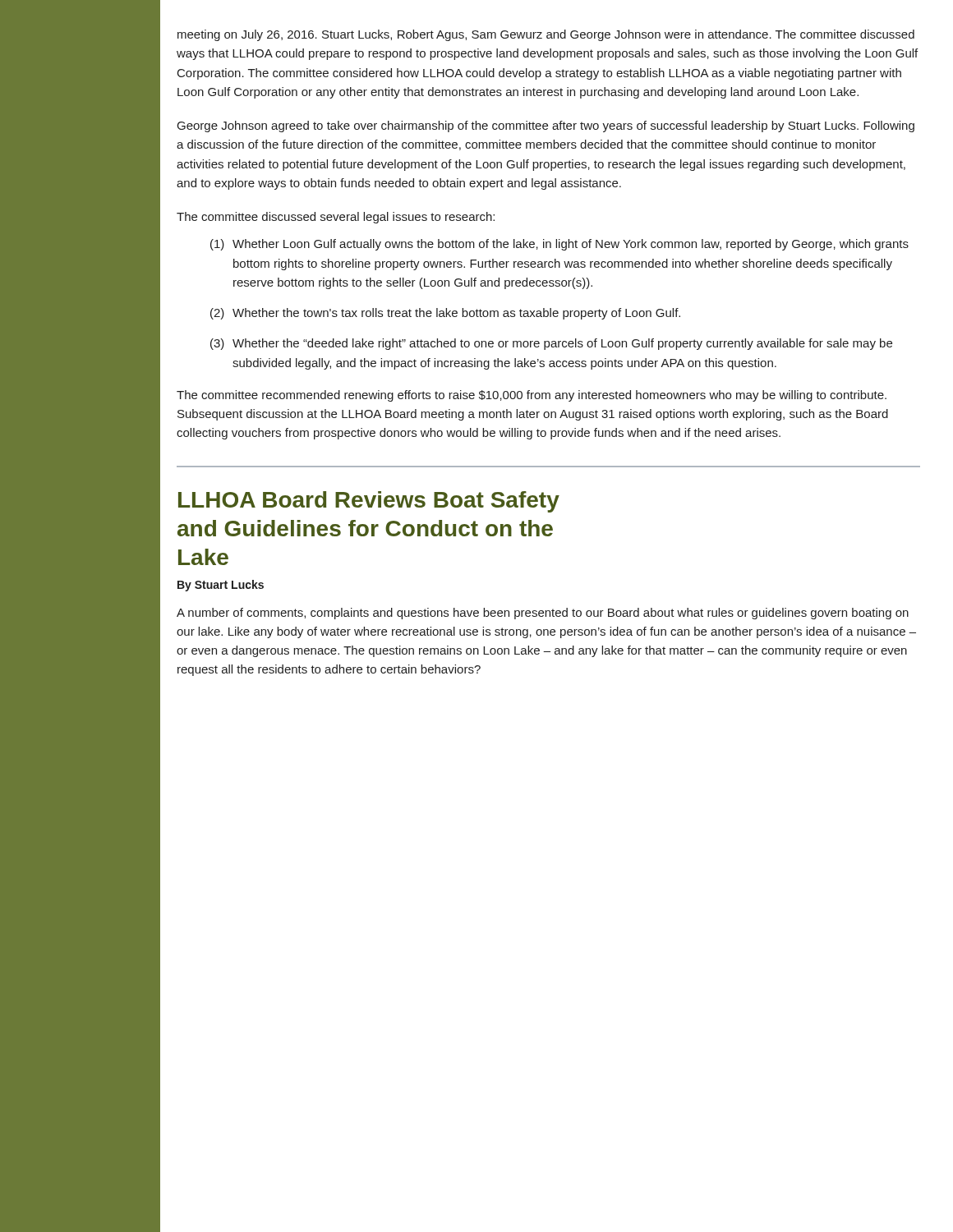Locate the text that says "By Stuart Lucks"
Image resolution: width=953 pixels, height=1232 pixels.
pos(220,584)
